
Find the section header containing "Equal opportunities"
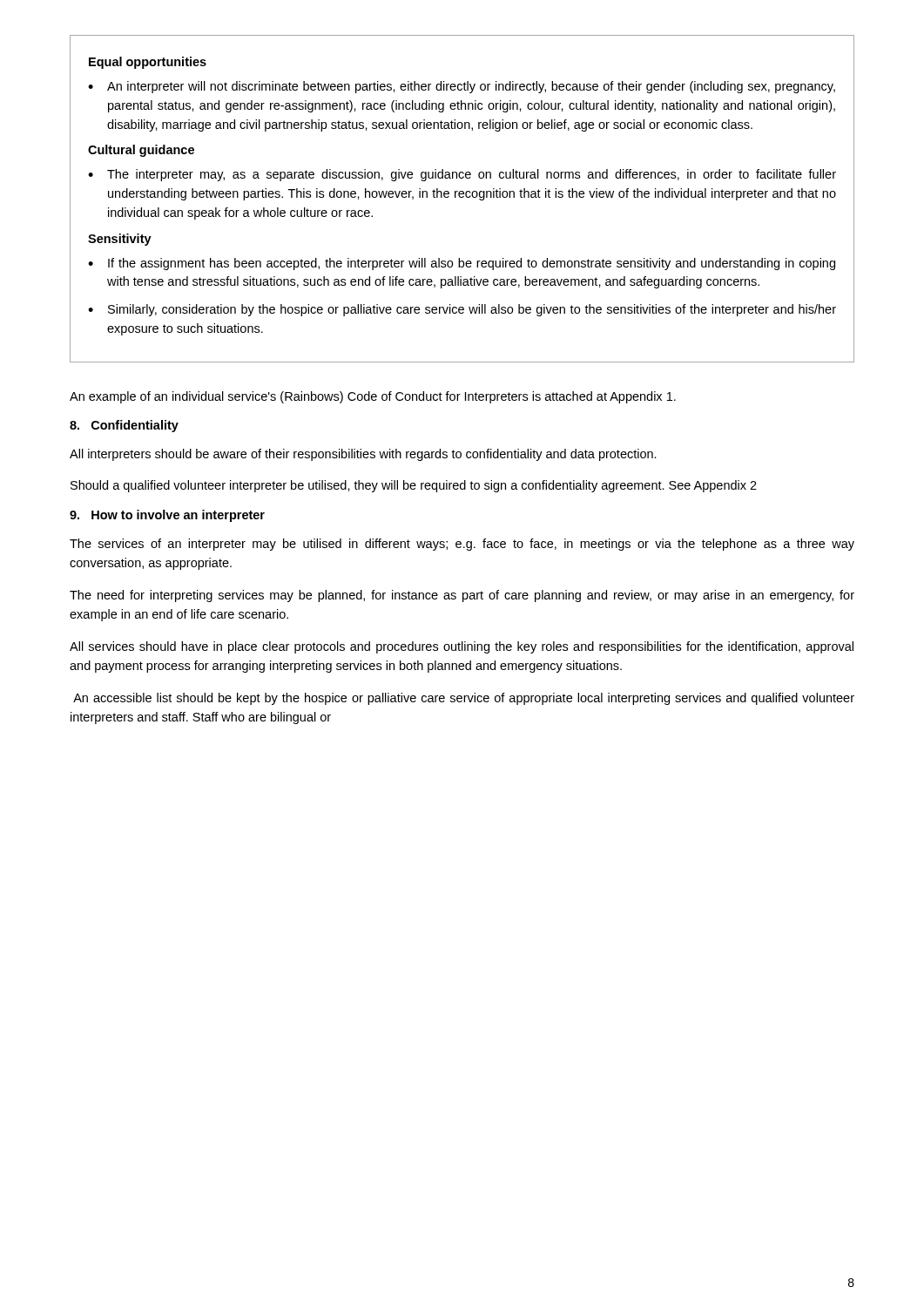tap(147, 62)
